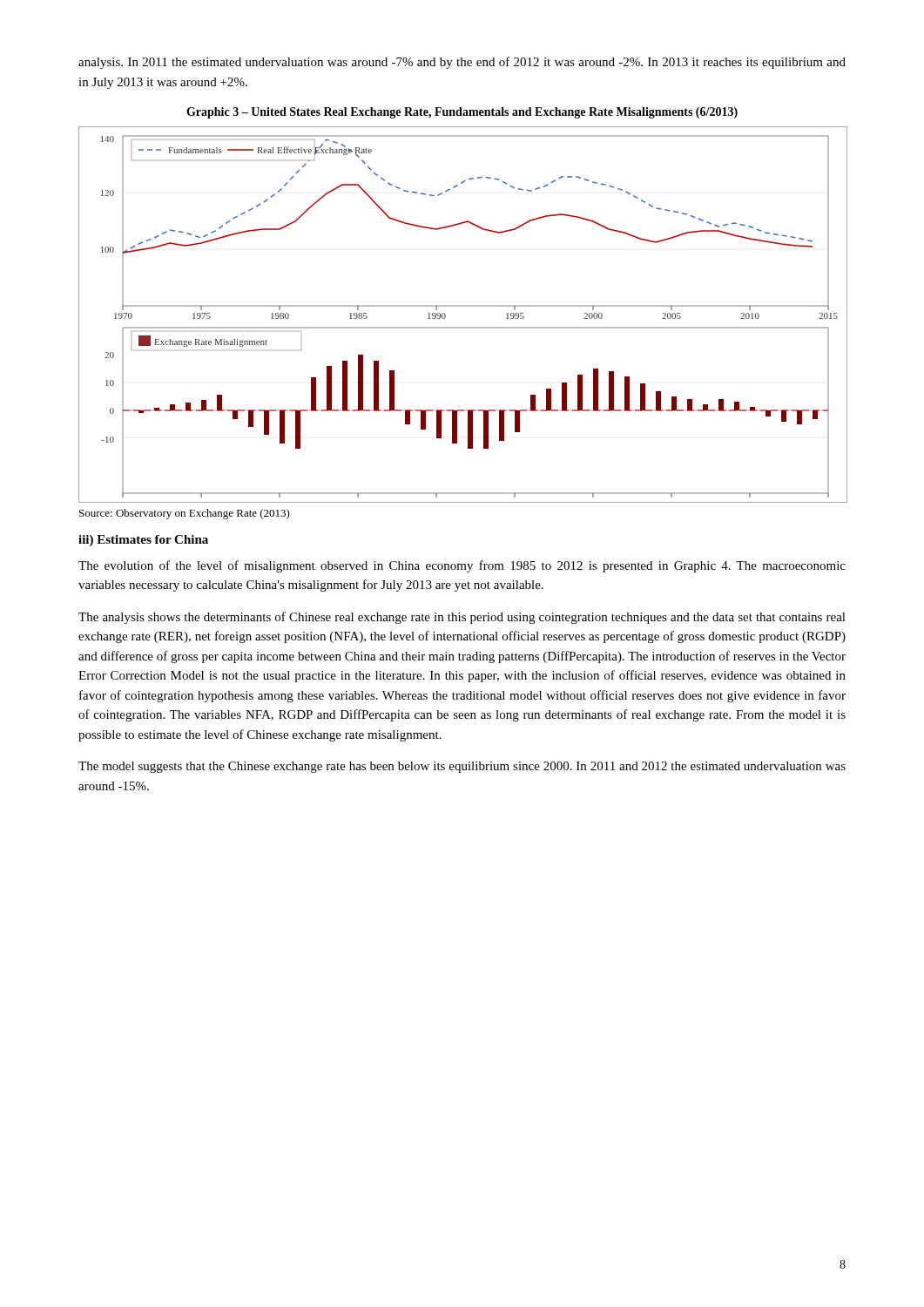
Task: Select the text starting "The model suggests that the"
Action: pos(462,776)
